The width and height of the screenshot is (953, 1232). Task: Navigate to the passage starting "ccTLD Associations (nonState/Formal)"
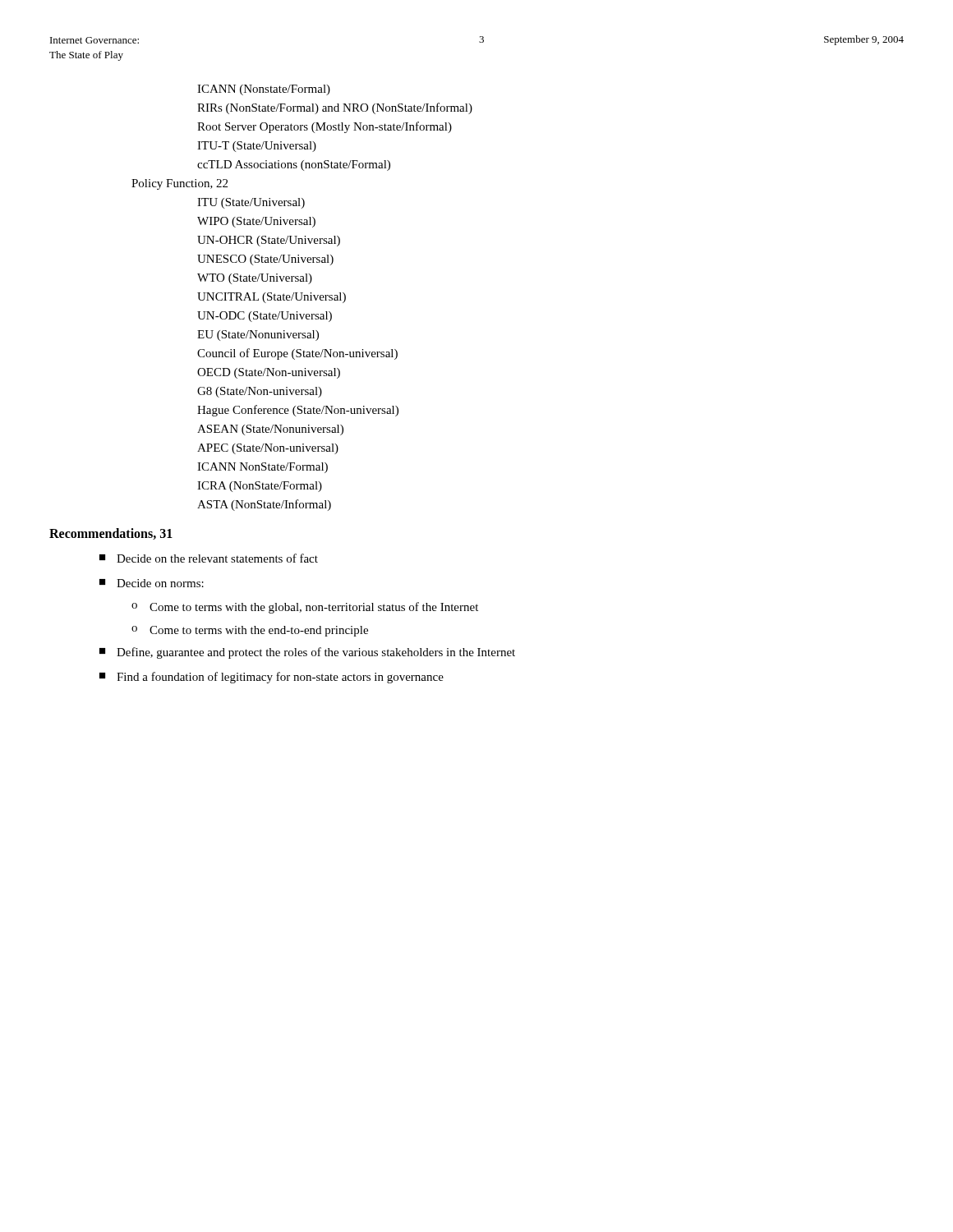point(294,164)
